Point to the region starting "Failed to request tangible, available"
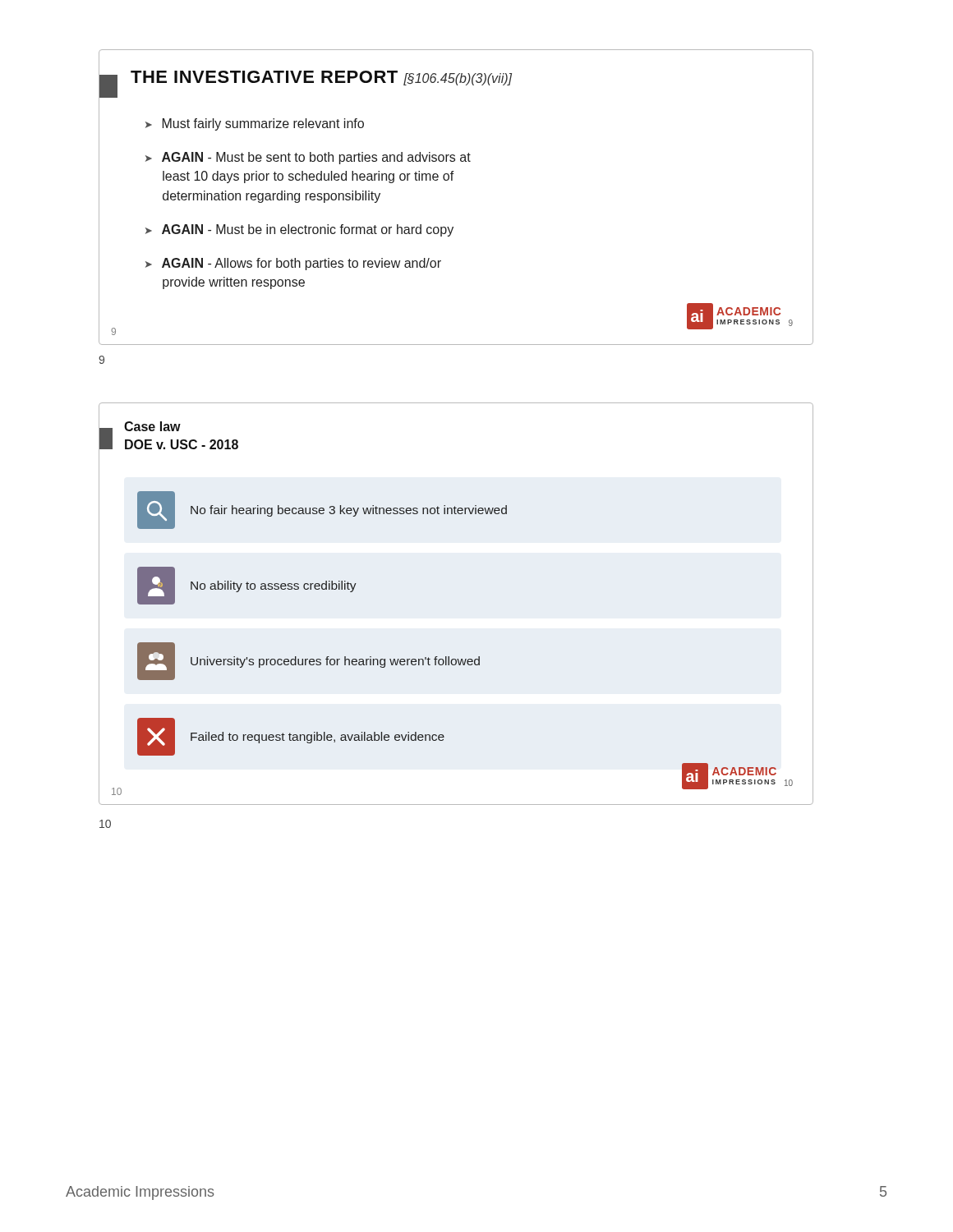Image resolution: width=953 pixels, height=1232 pixels. click(x=291, y=737)
